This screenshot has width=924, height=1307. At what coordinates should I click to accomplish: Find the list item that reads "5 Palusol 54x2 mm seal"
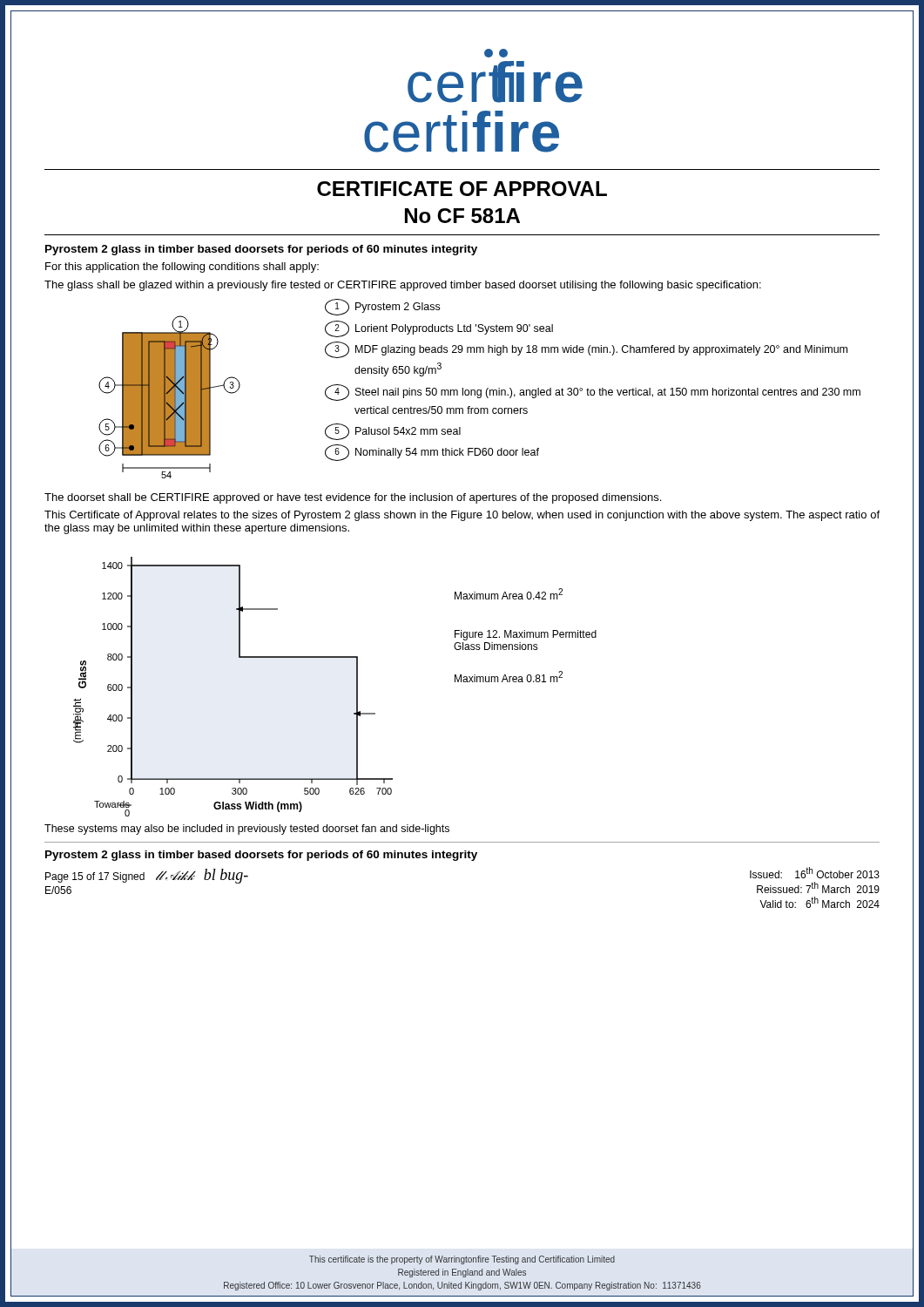(393, 432)
